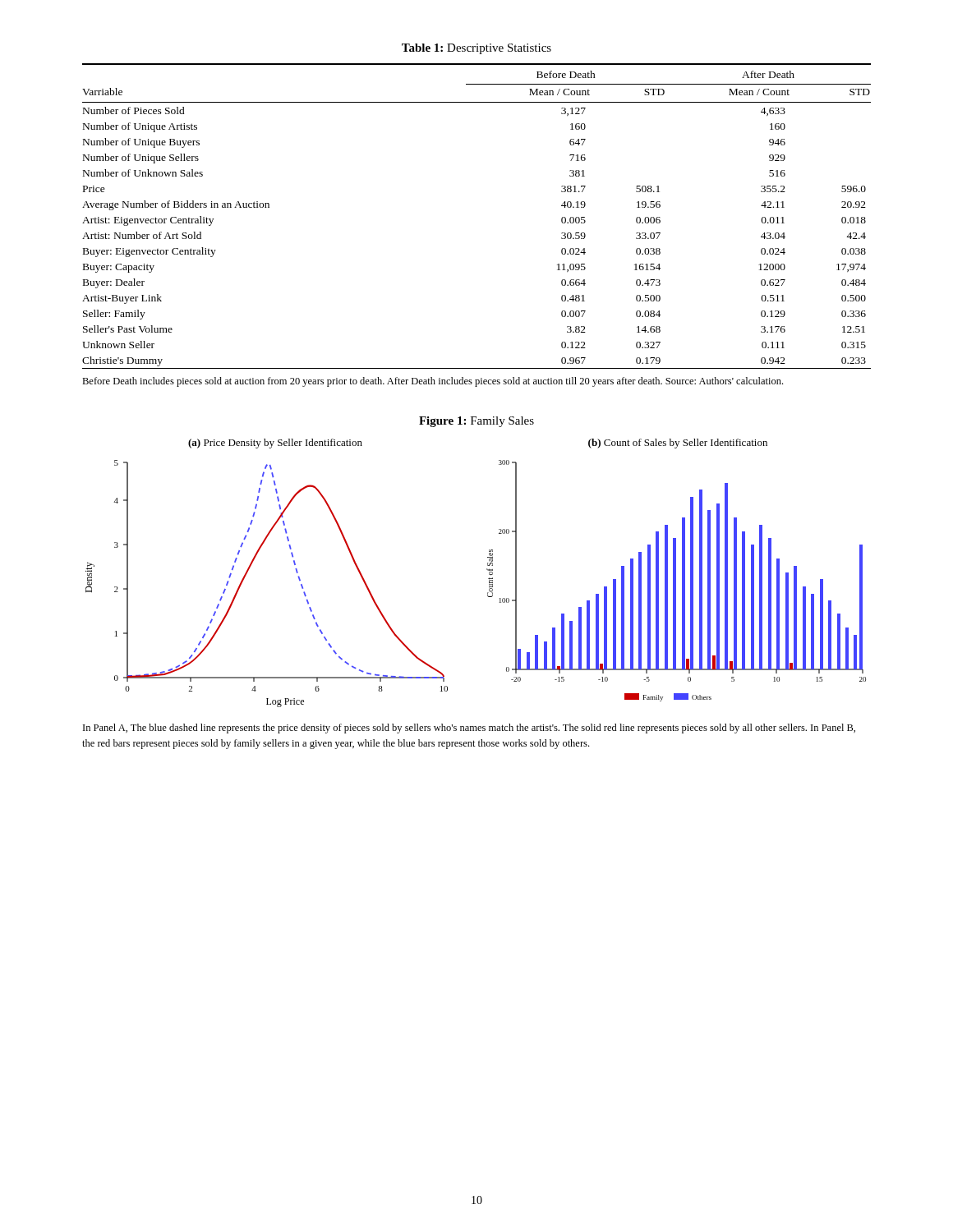Screen dimensions: 1232x953
Task: Navigate to the text block starting "Before Death includes pieces sold"
Action: coord(433,381)
